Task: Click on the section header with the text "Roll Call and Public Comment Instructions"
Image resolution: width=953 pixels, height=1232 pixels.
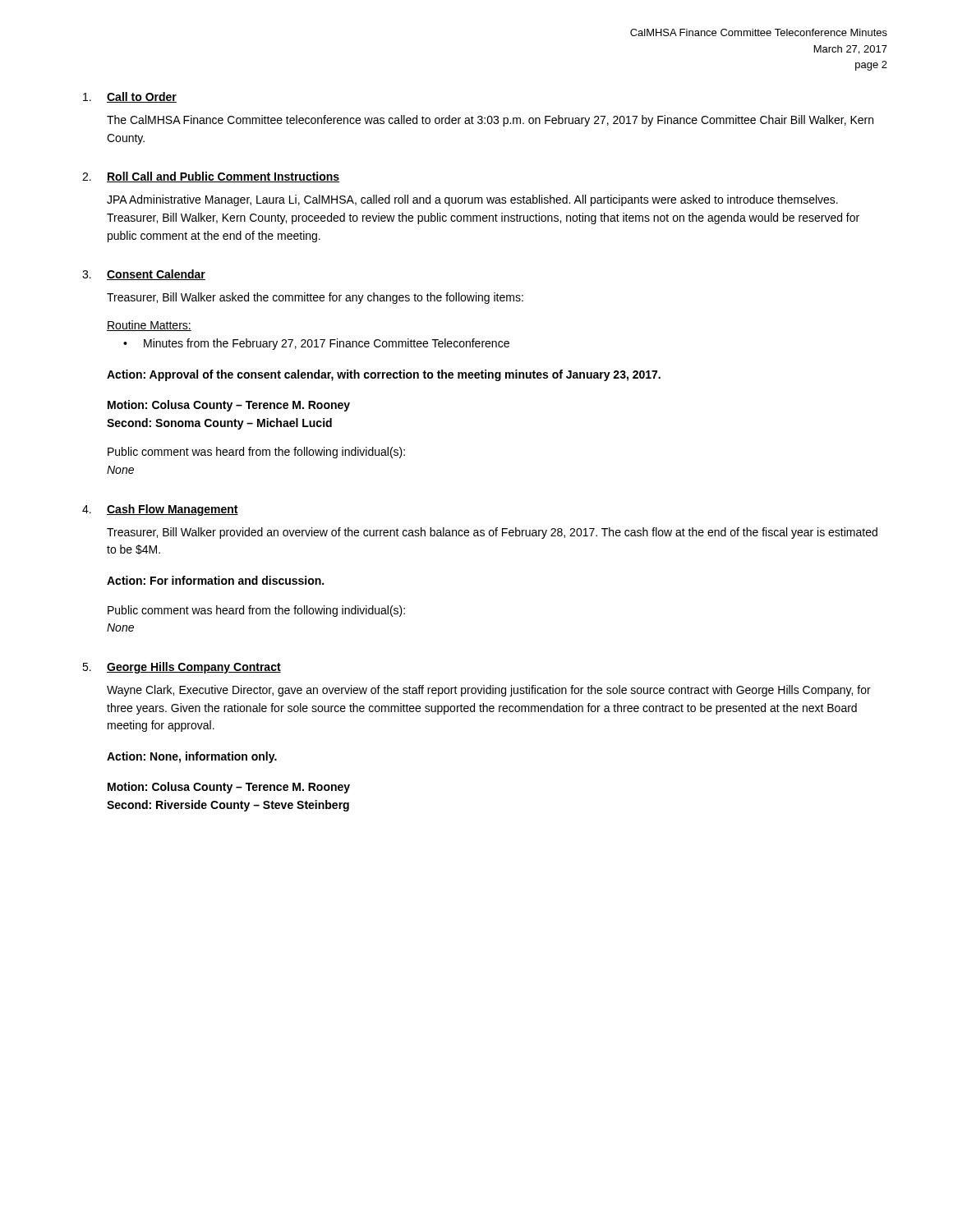Action: click(223, 177)
